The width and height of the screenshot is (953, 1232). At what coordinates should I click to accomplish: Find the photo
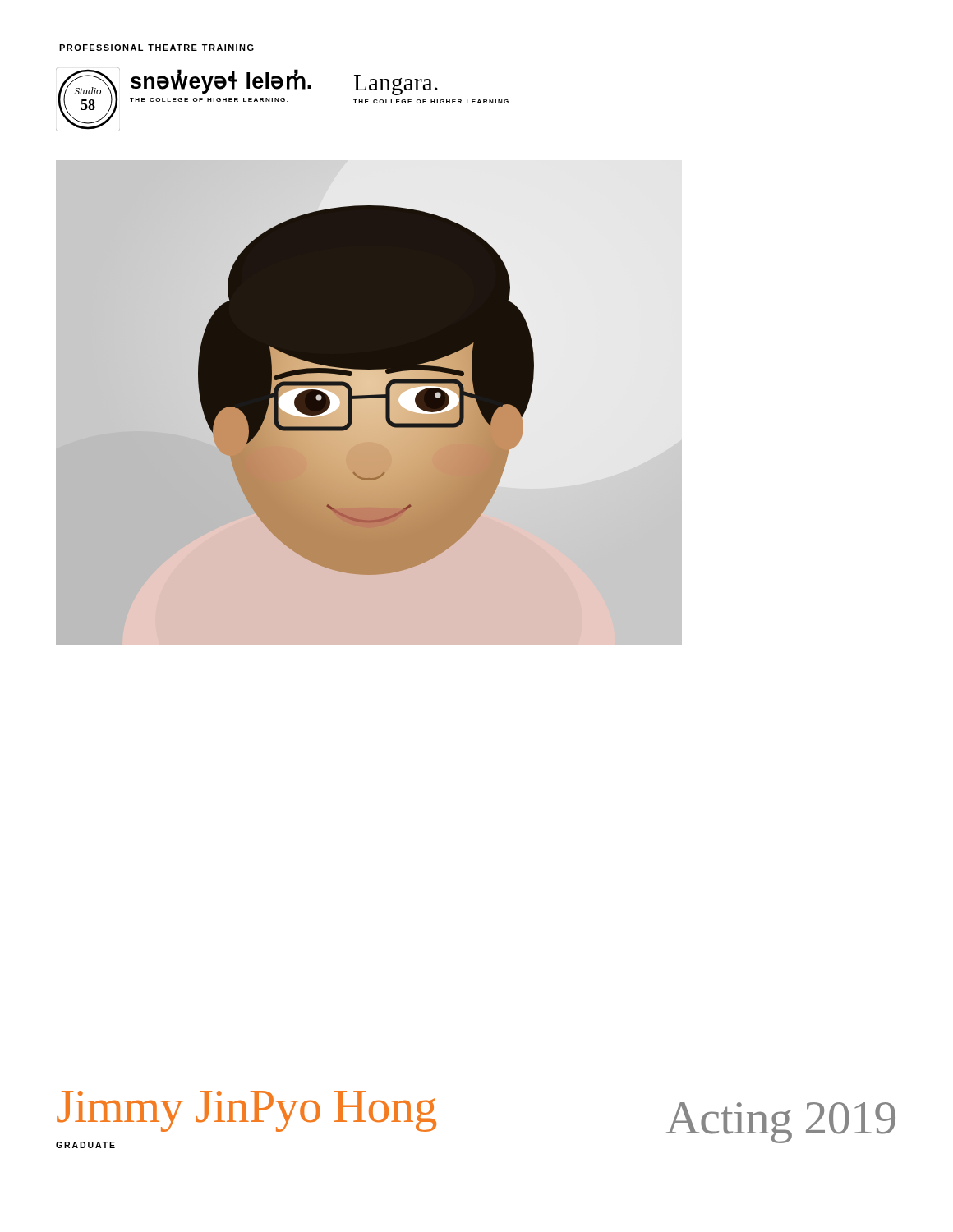coord(369,402)
